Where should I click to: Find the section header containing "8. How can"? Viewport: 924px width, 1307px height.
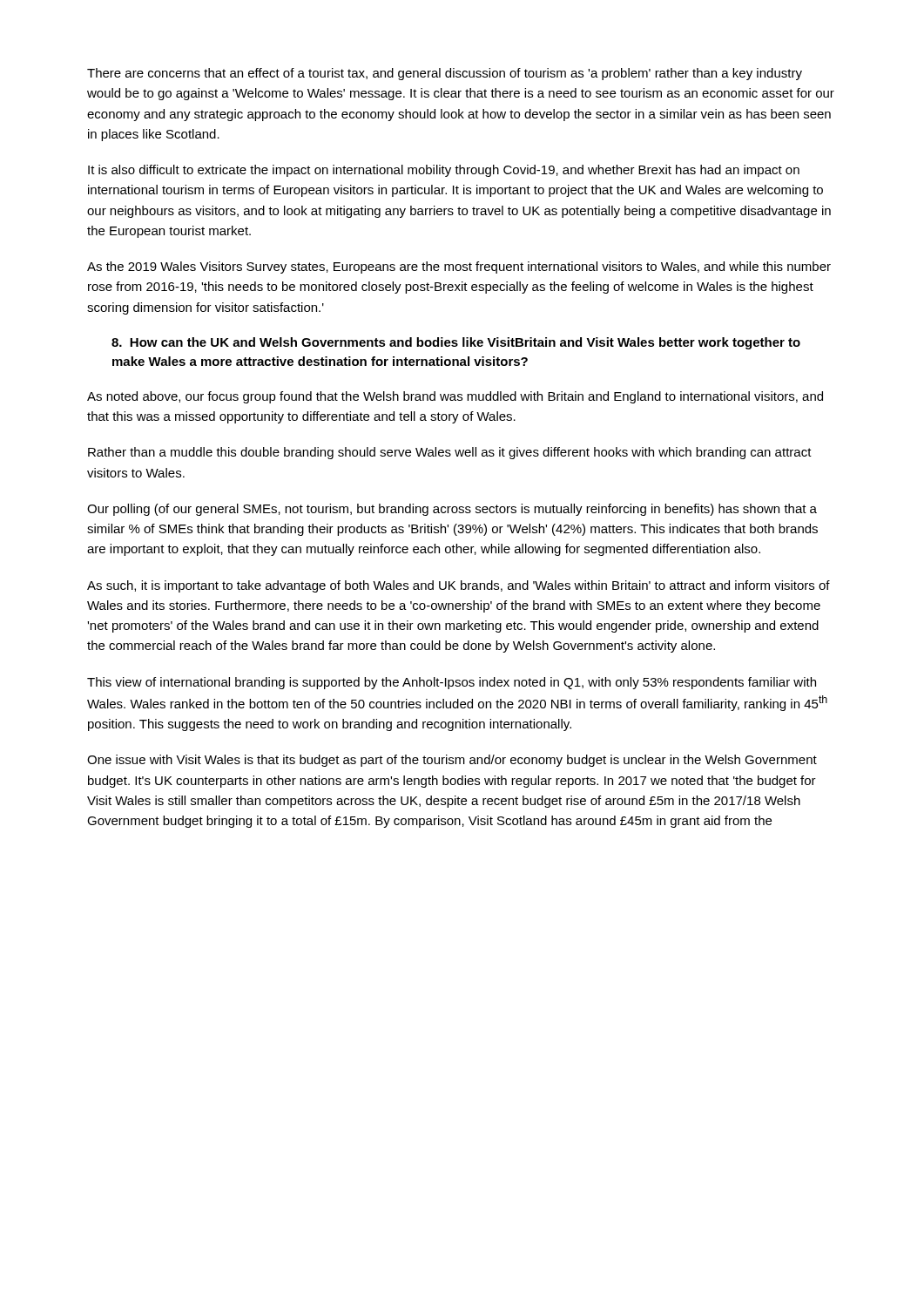474,352
